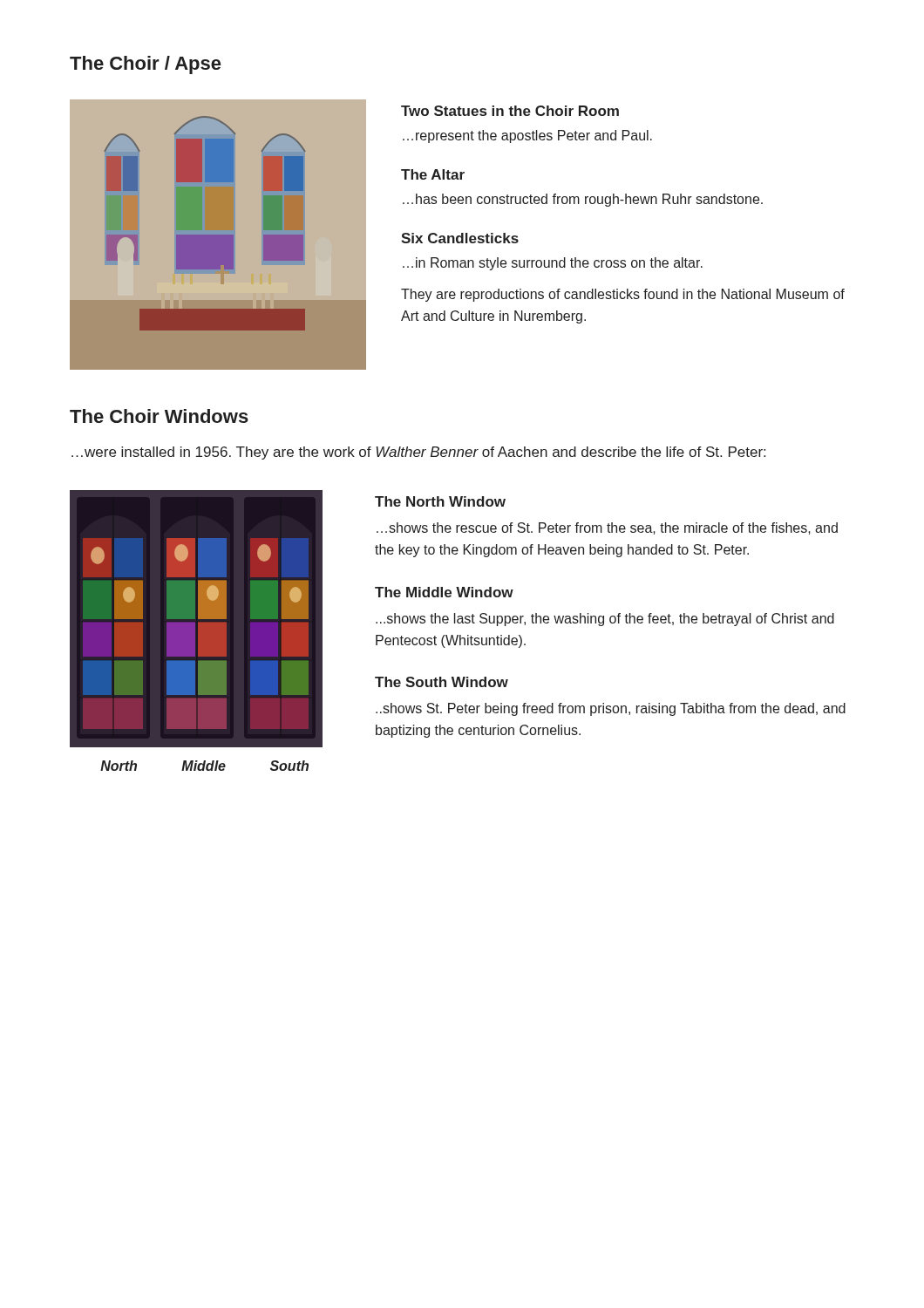Click the passage that begins "…in Roman style surround the cross"

tap(552, 263)
